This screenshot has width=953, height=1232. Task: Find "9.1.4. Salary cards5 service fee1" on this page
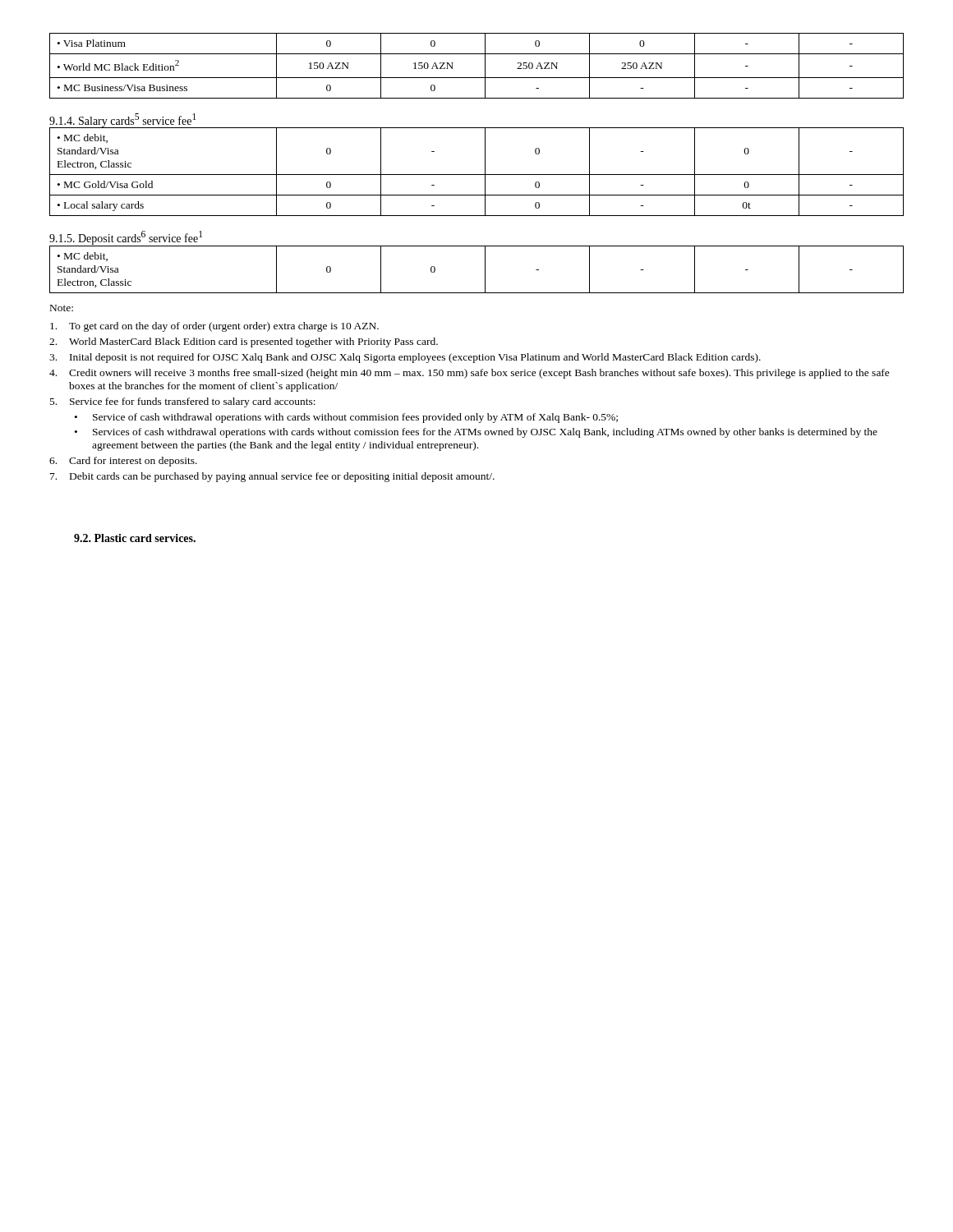click(123, 119)
